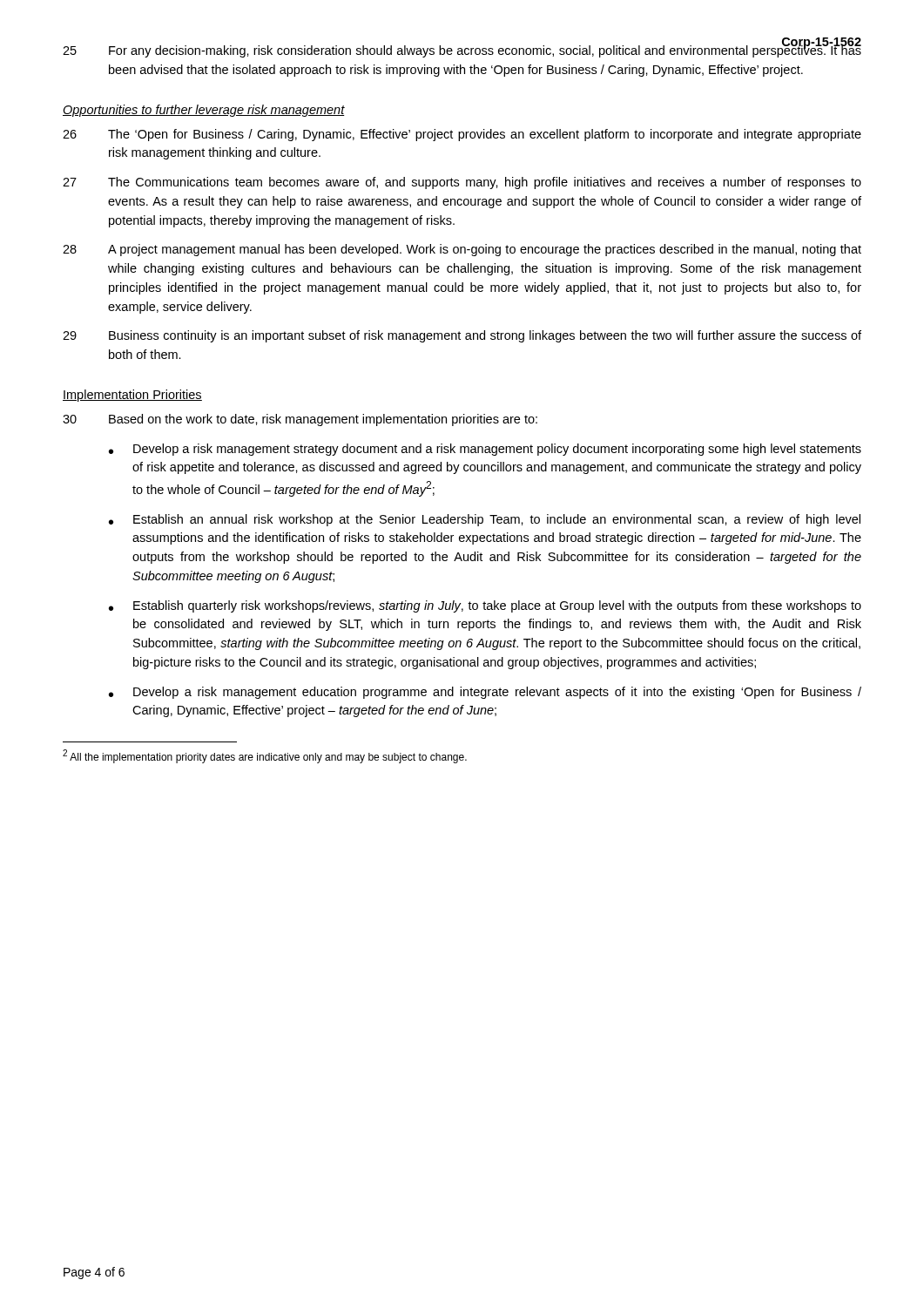This screenshot has width=924, height=1307.
Task: Find the section header that says "Implementation Priorities"
Action: point(132,395)
